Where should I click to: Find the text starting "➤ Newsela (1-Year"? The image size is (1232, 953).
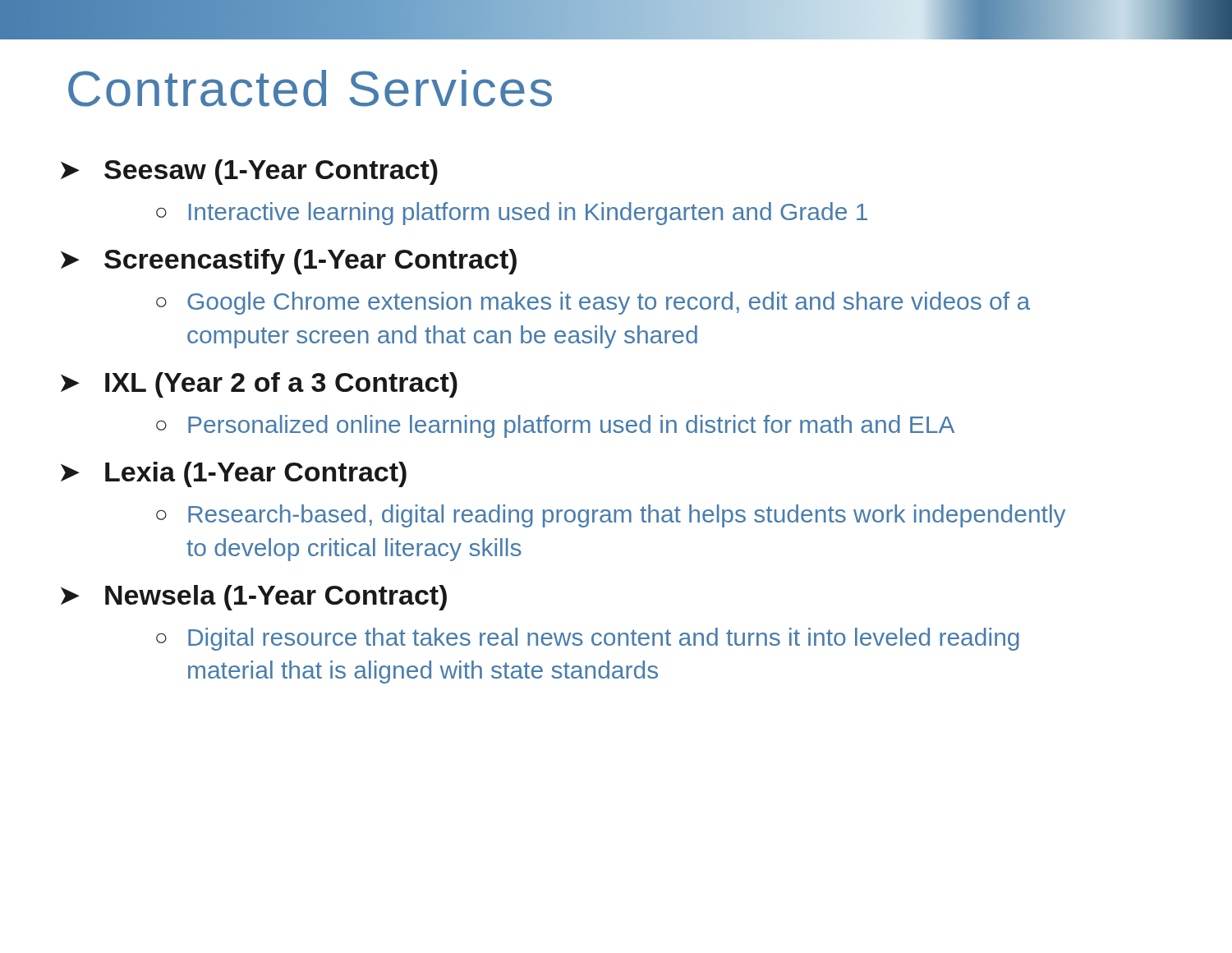pos(253,595)
